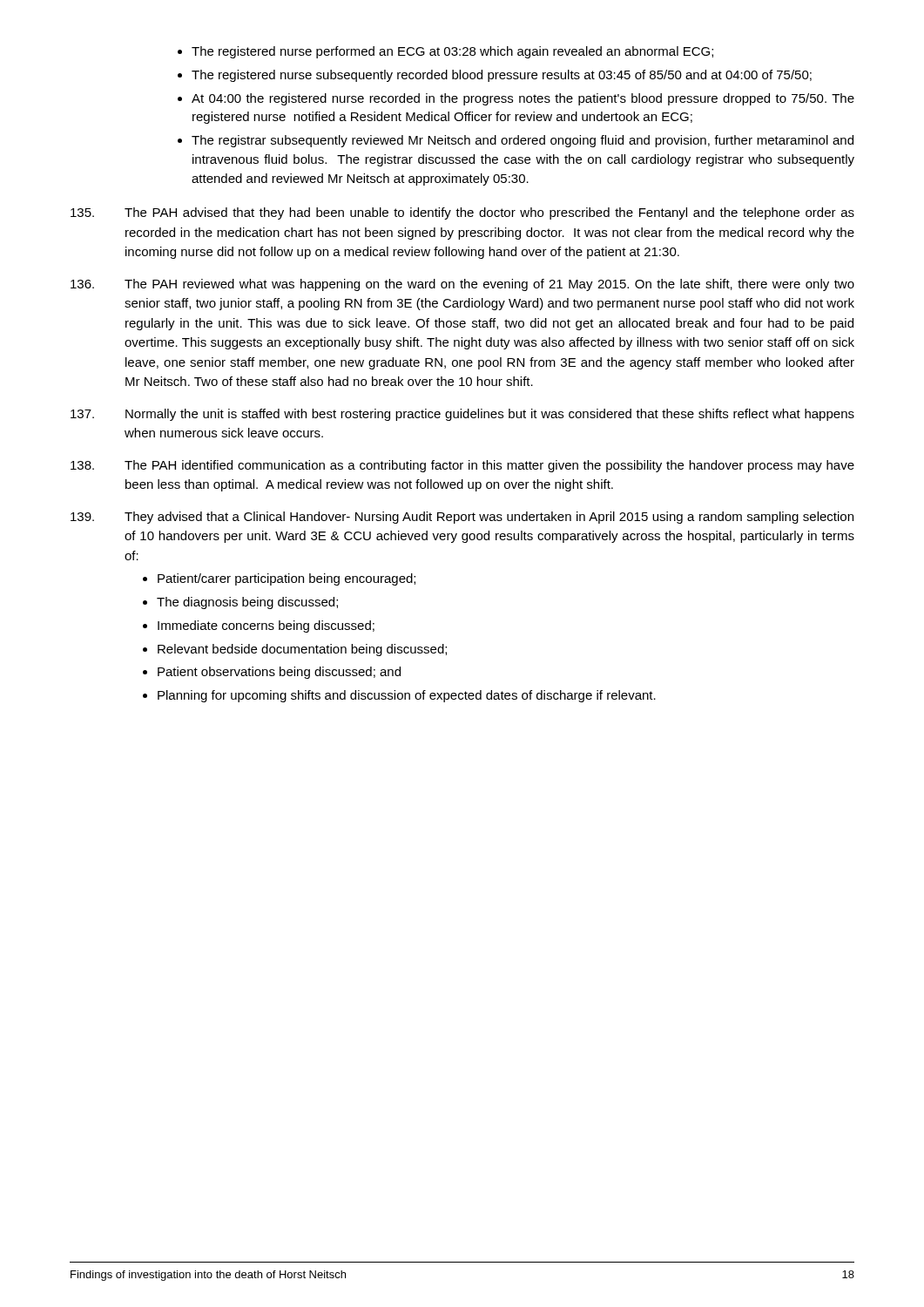Select the text block starting "They advised that a"
This screenshot has height=1307, width=924.
pos(462,536)
